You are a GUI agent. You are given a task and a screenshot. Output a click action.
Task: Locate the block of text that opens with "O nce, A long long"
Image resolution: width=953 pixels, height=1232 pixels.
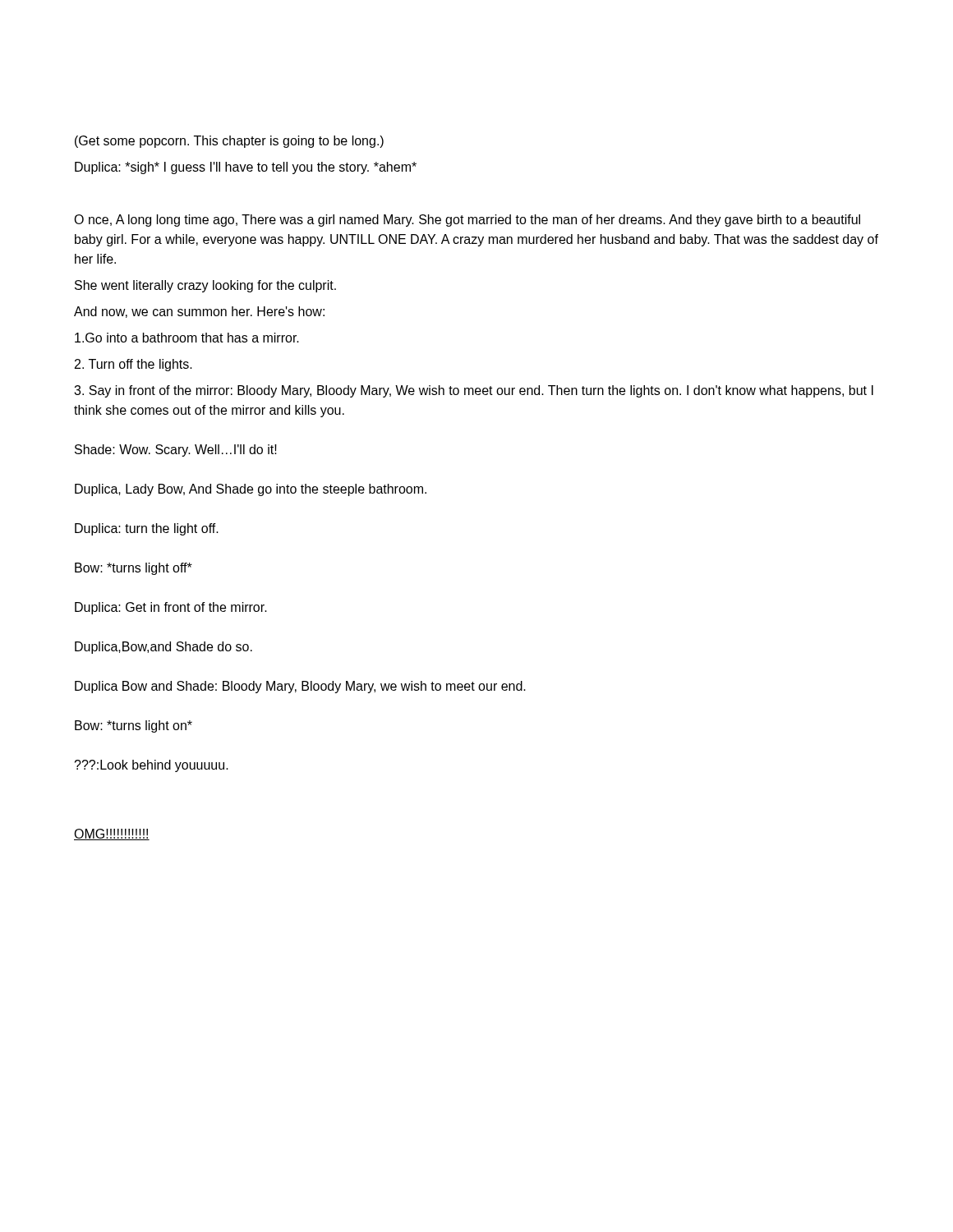[467, 221]
